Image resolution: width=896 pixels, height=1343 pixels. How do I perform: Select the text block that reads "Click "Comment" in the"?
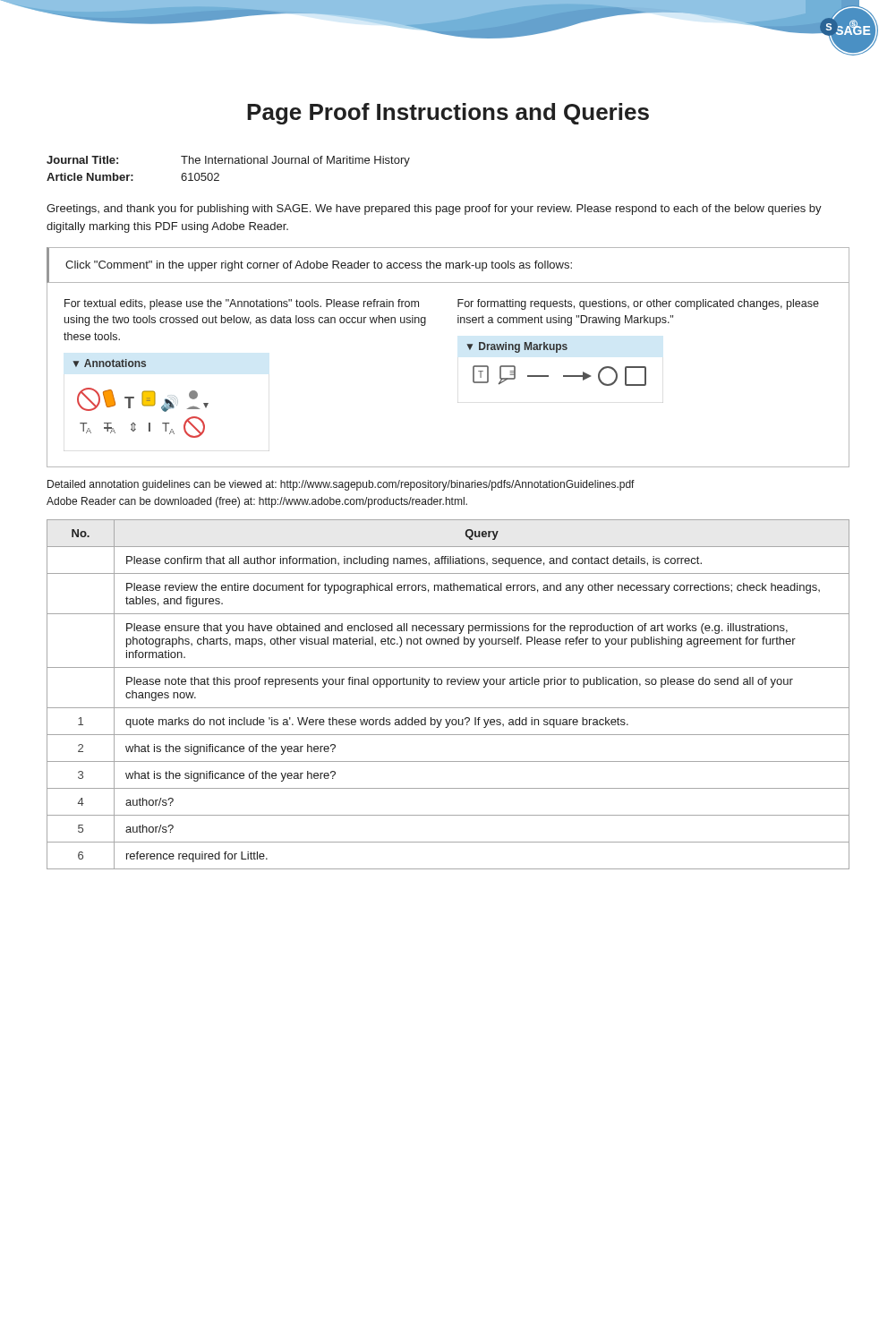tap(319, 265)
